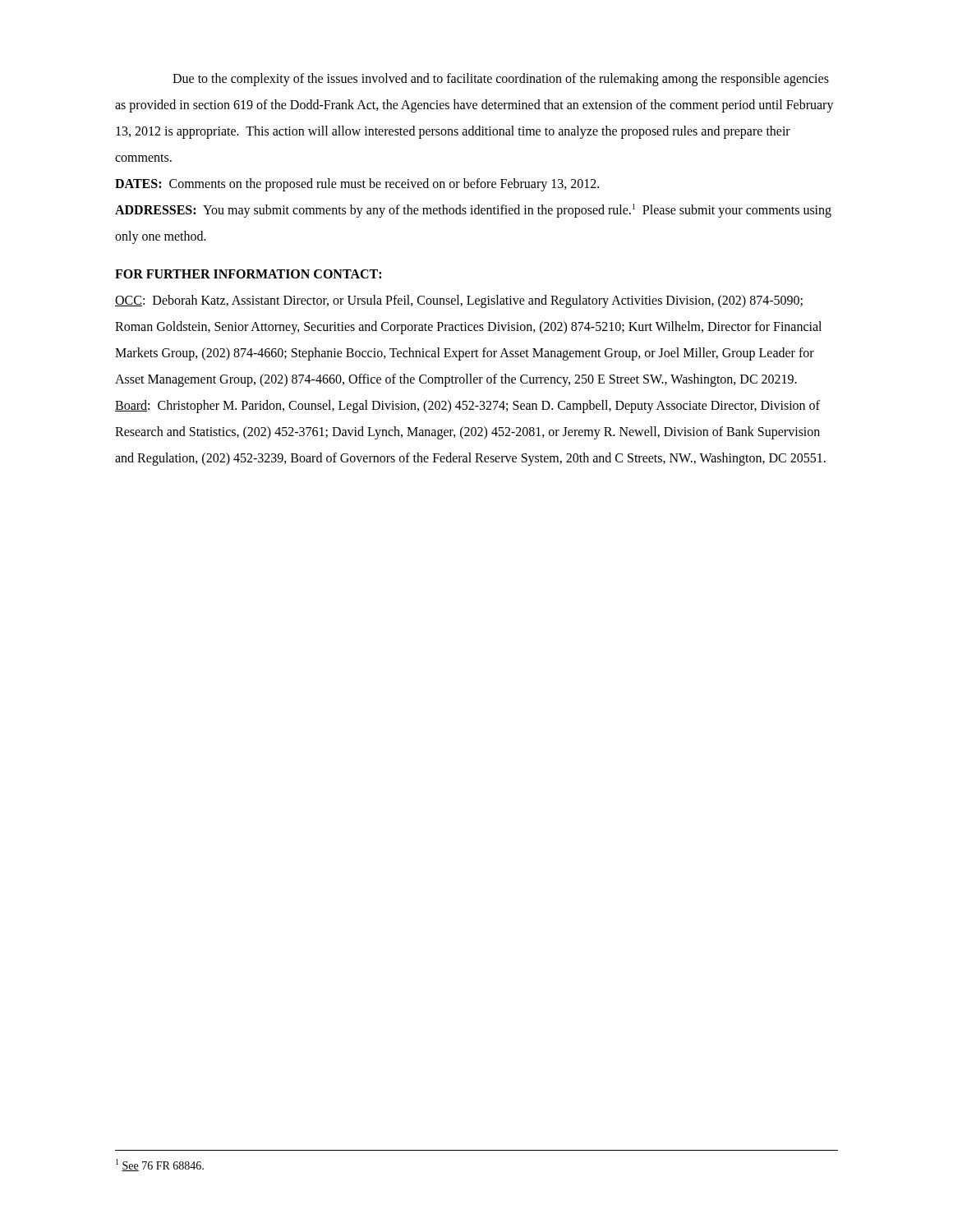Screen dimensions: 1232x953
Task: Click on the text block with the text "OCC: Deborah Katz, Assistant Director,"
Action: [x=468, y=340]
